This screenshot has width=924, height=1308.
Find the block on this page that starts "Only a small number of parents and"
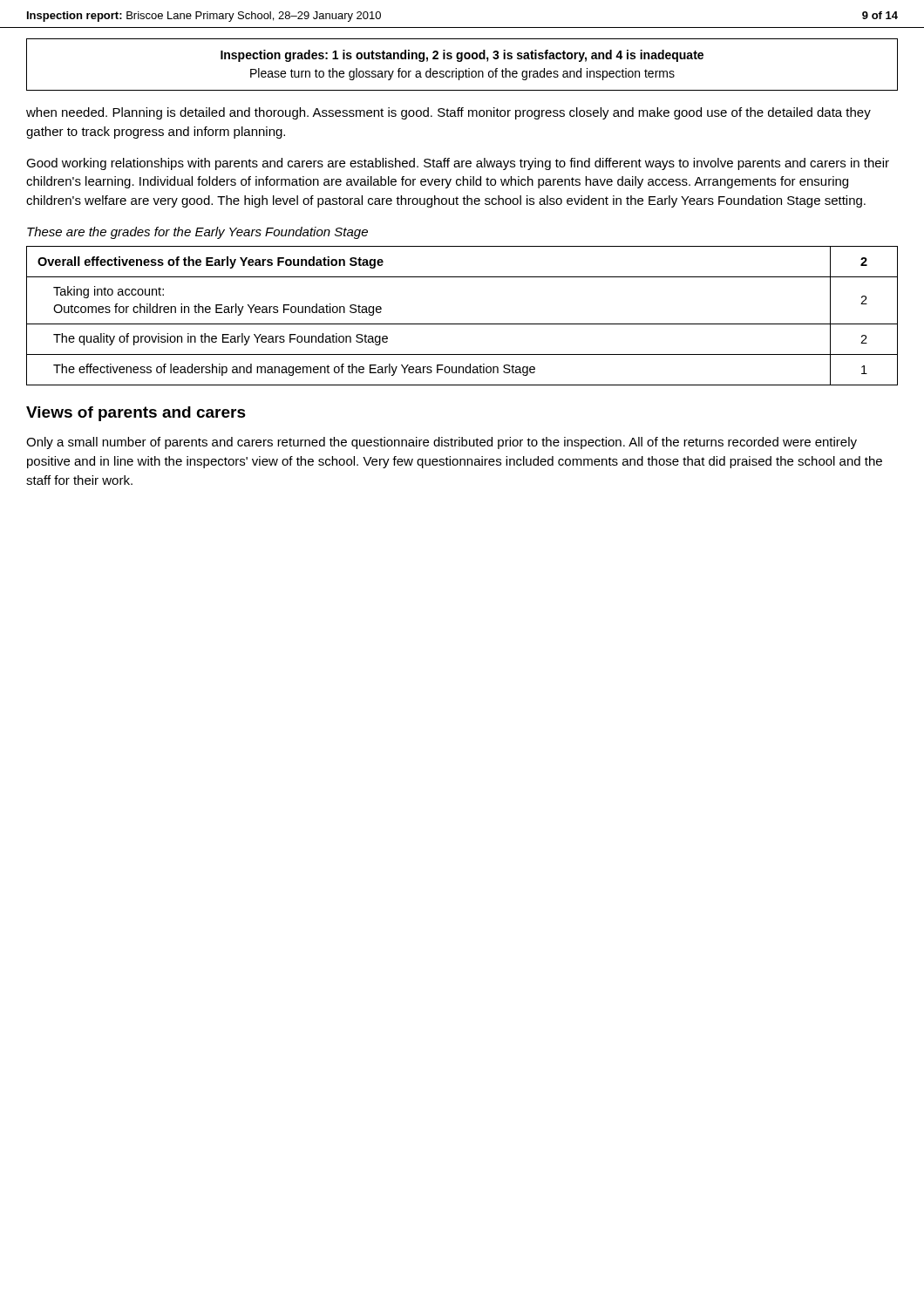point(454,461)
